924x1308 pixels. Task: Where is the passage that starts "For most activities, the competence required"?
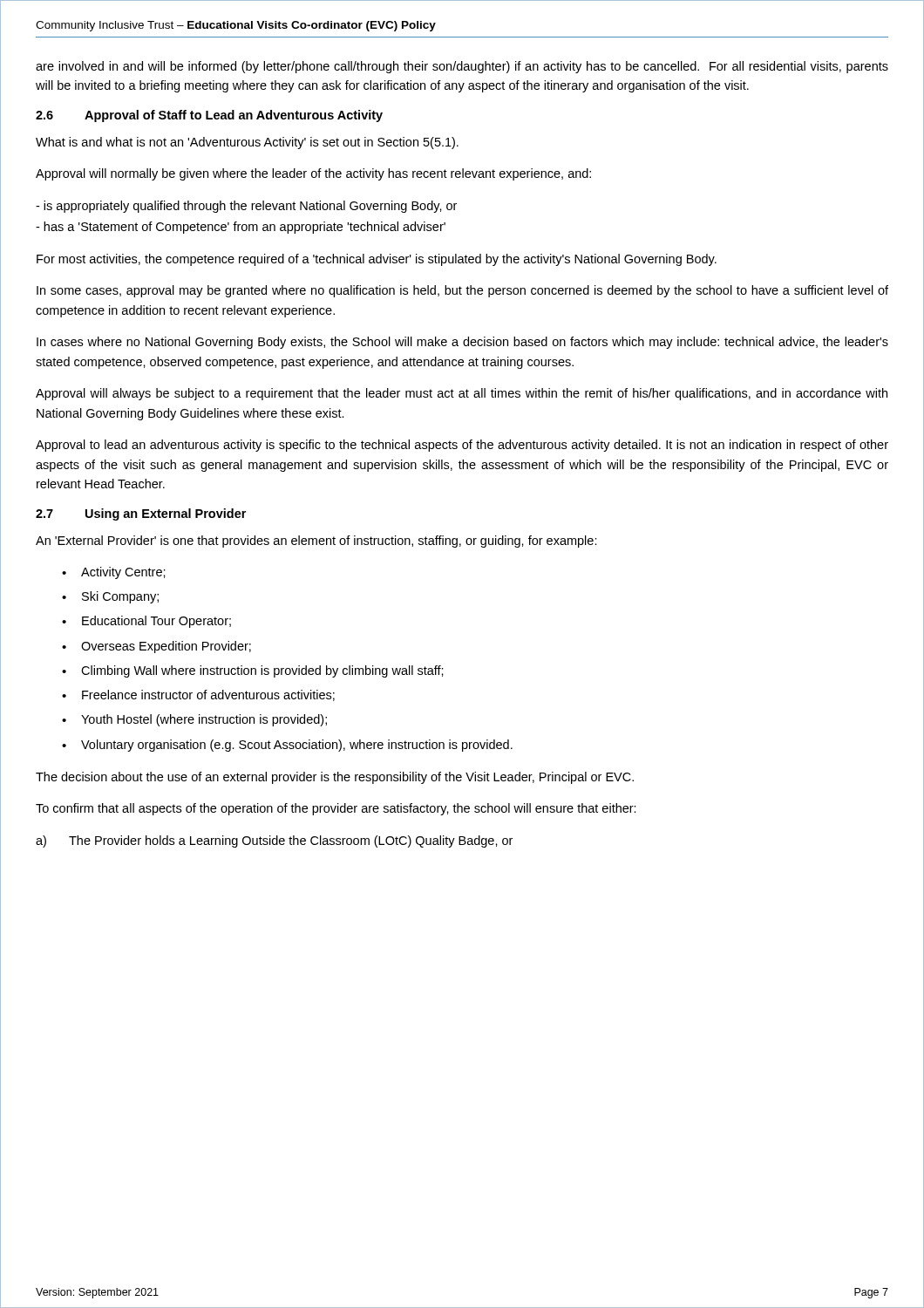[x=376, y=259]
